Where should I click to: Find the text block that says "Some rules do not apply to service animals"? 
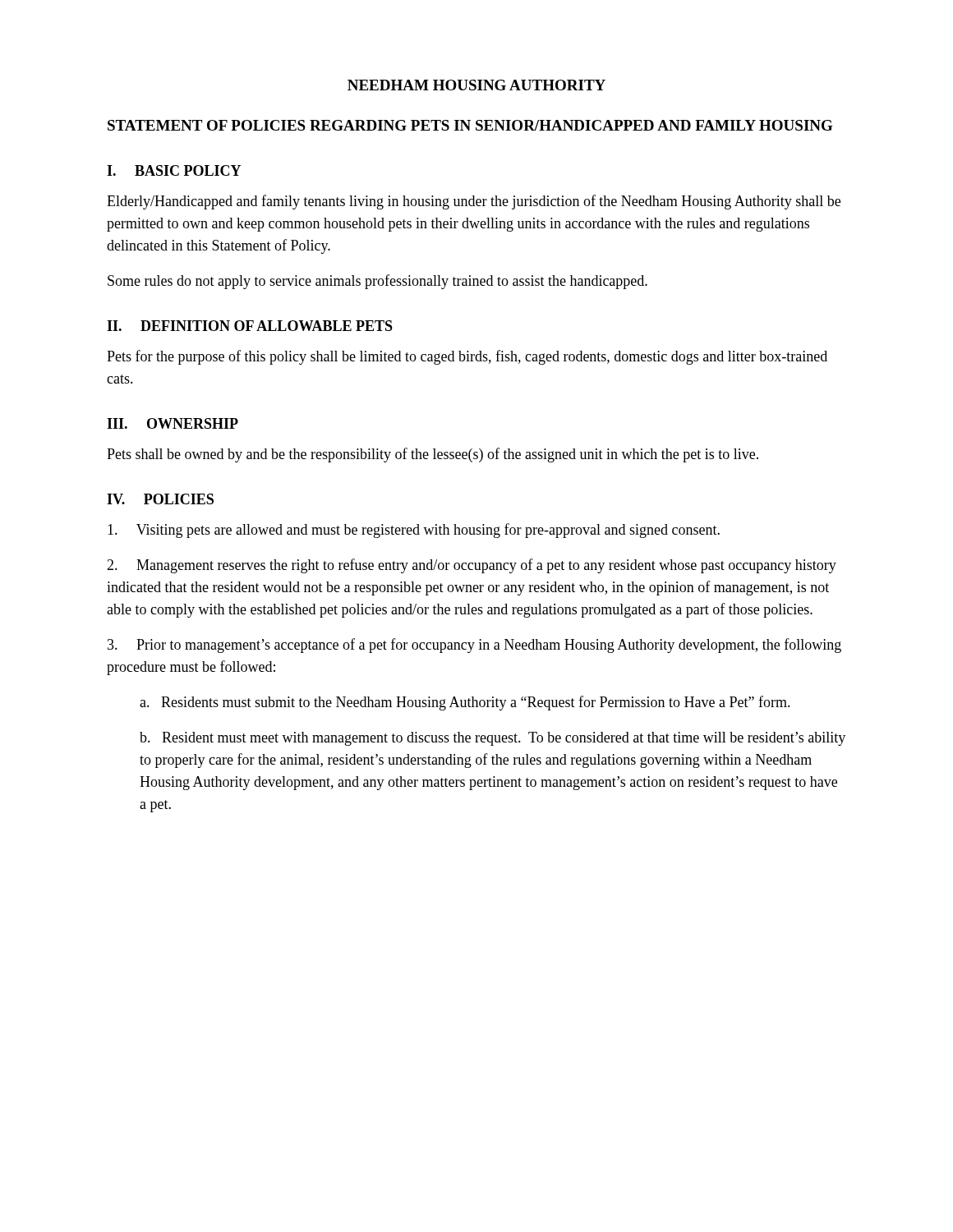(x=377, y=281)
